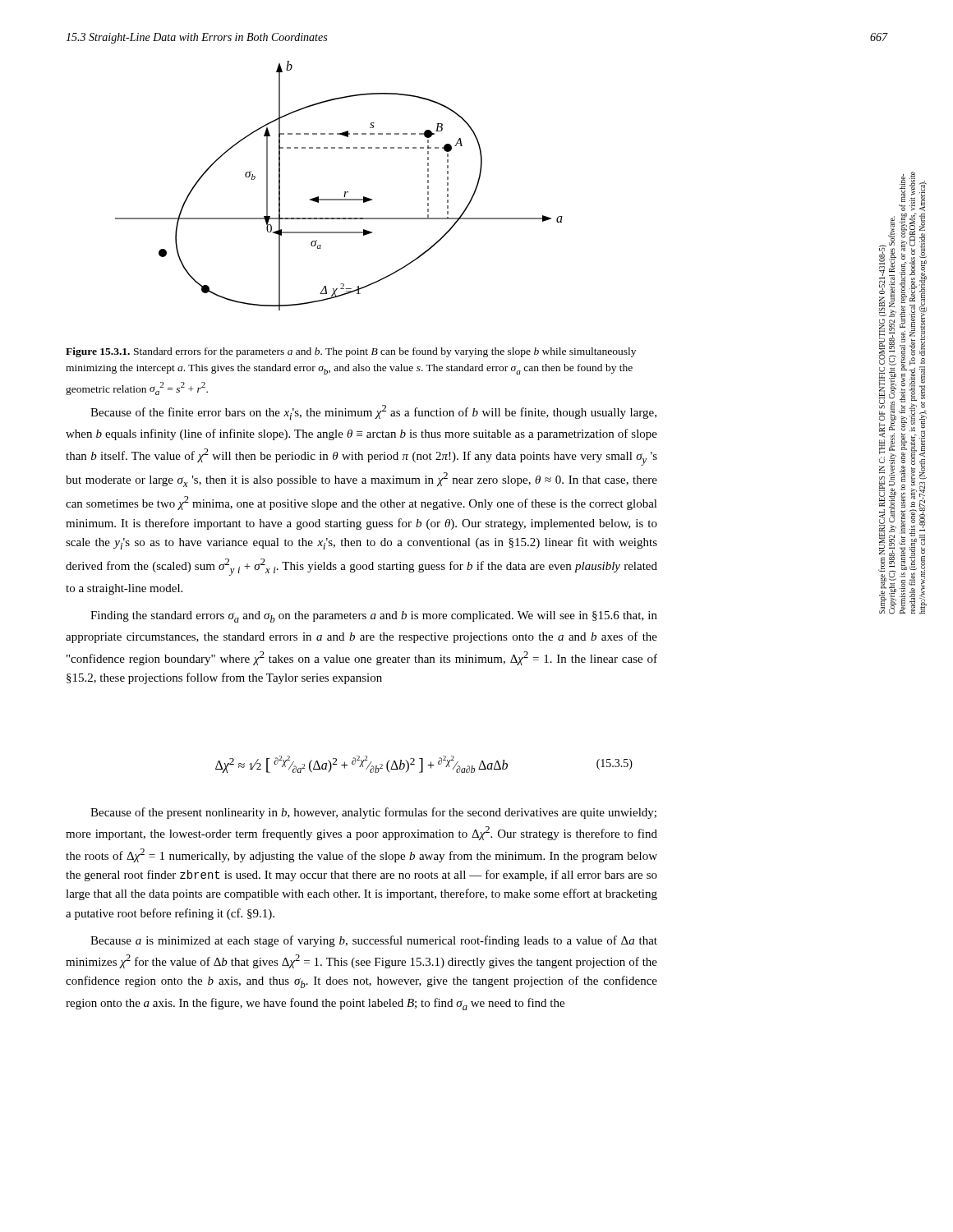The image size is (953, 1232).
Task: Select the illustration
Action: click(362, 195)
